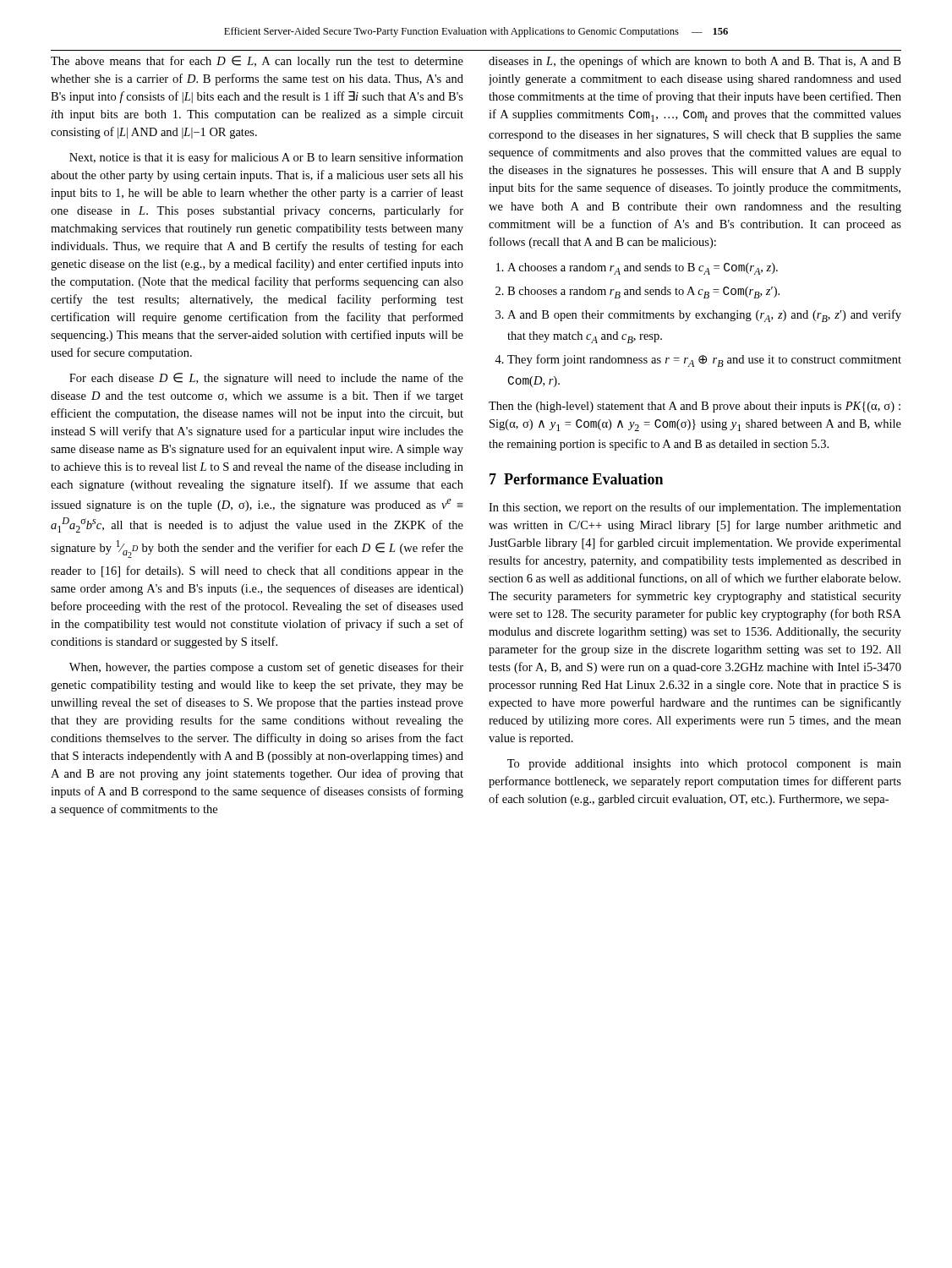
Task: Select the passage starting "diseases in L,"
Action: 695,152
